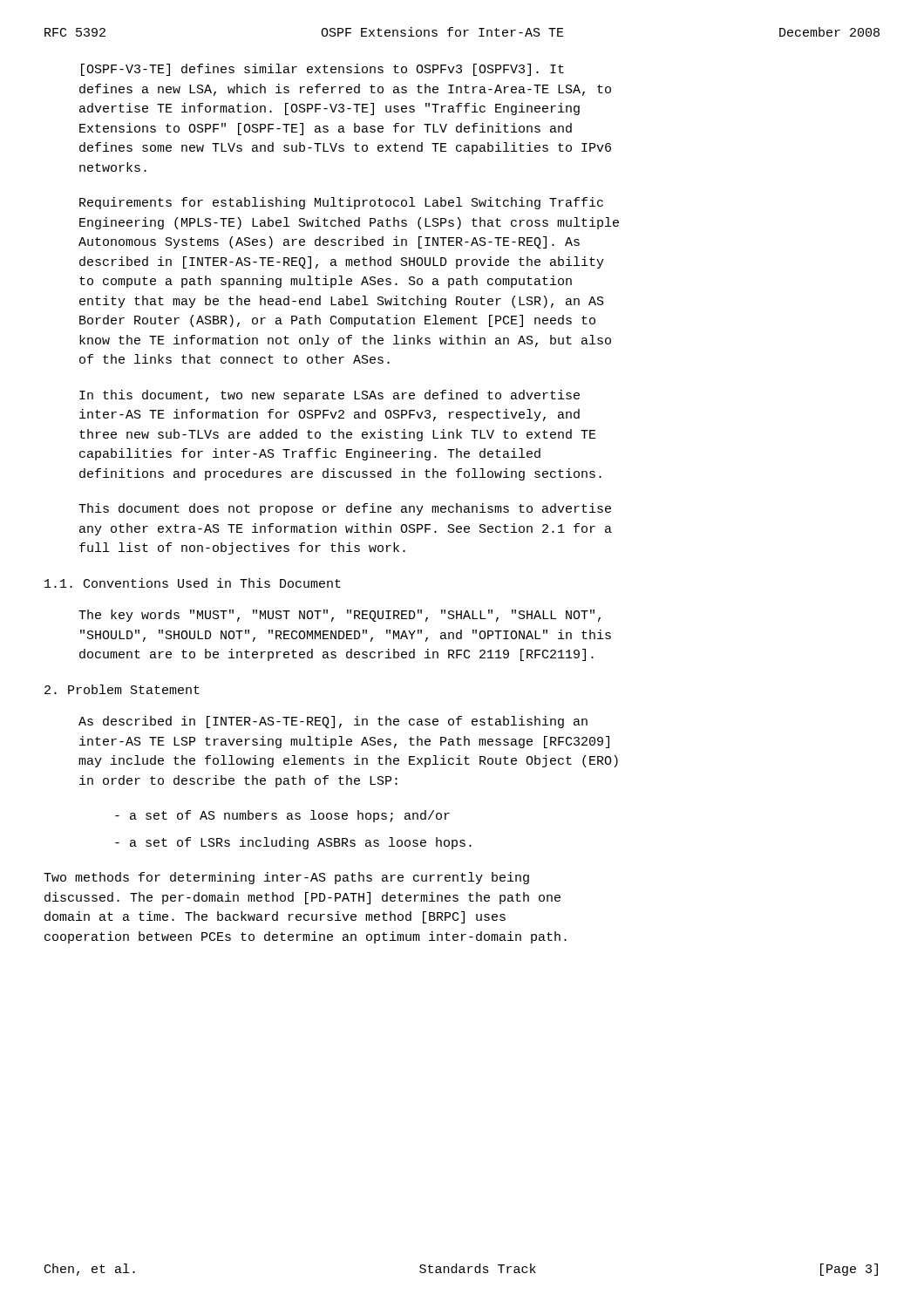Point to the block beginning "In this document, two new separate LSAs are"
The width and height of the screenshot is (924, 1308).
(x=341, y=435)
